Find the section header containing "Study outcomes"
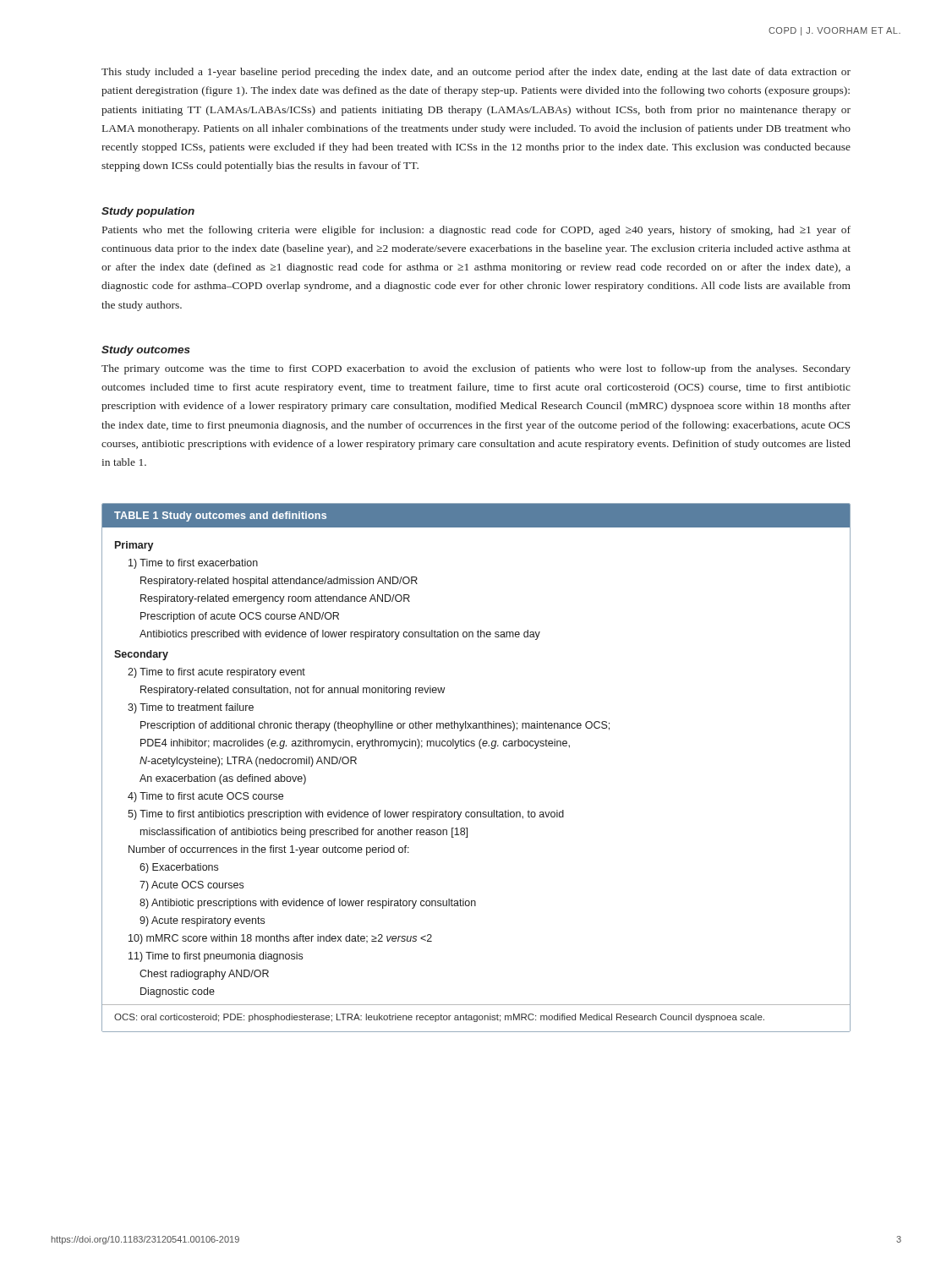952x1268 pixels. pos(146,349)
